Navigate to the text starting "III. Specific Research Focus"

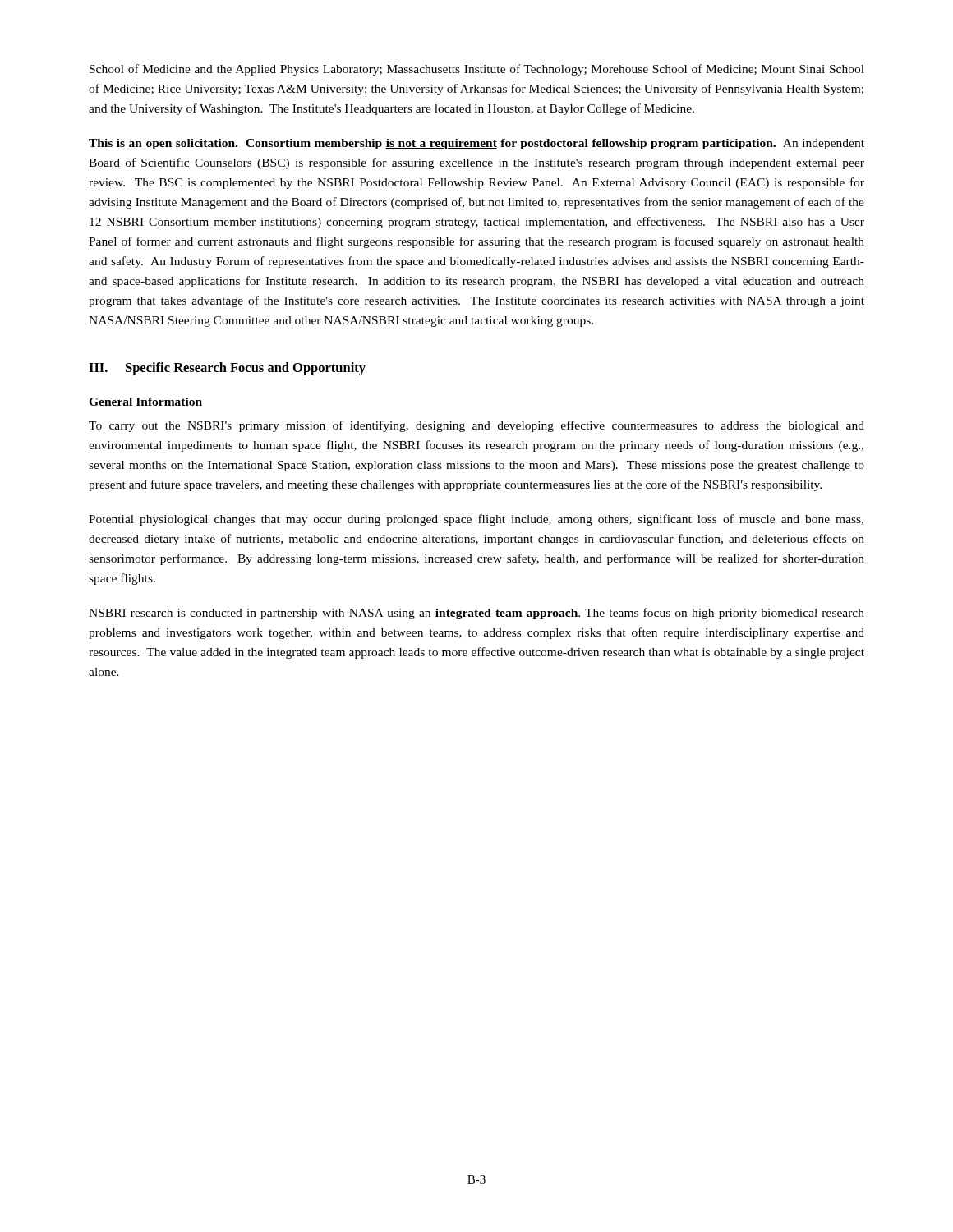pos(227,368)
